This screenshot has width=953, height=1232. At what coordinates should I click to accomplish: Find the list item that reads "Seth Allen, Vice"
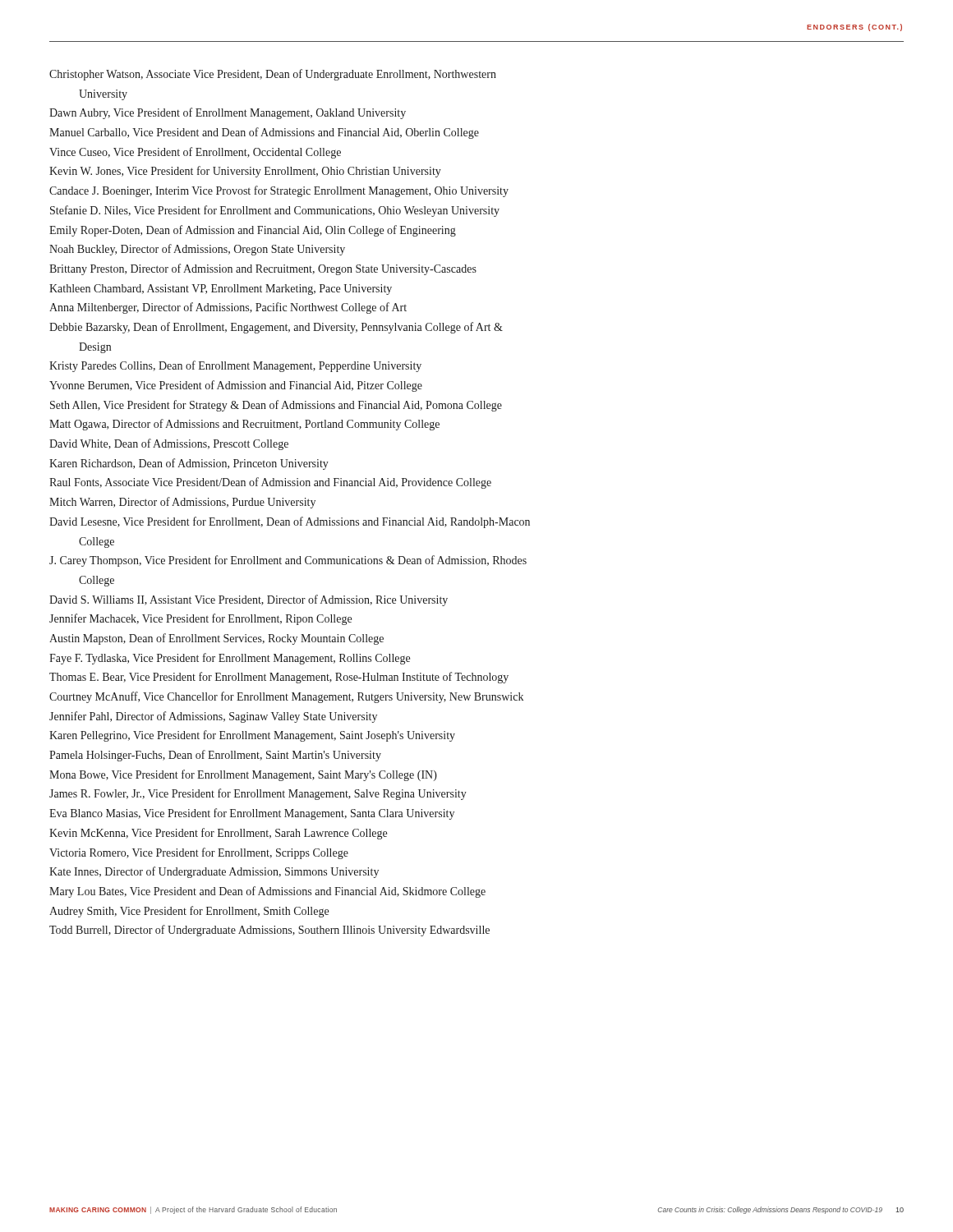tap(276, 405)
